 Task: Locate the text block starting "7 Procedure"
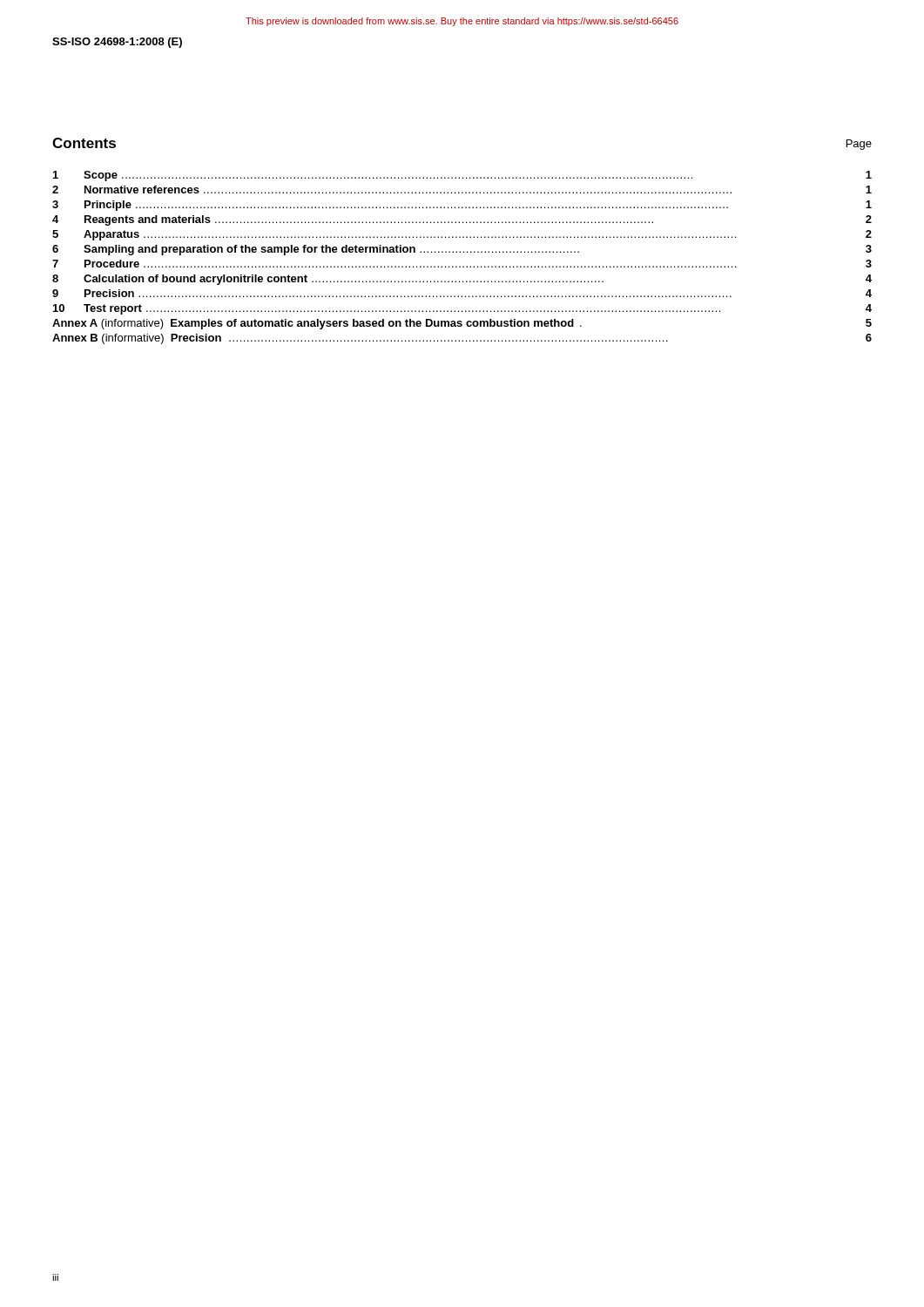coord(462,264)
